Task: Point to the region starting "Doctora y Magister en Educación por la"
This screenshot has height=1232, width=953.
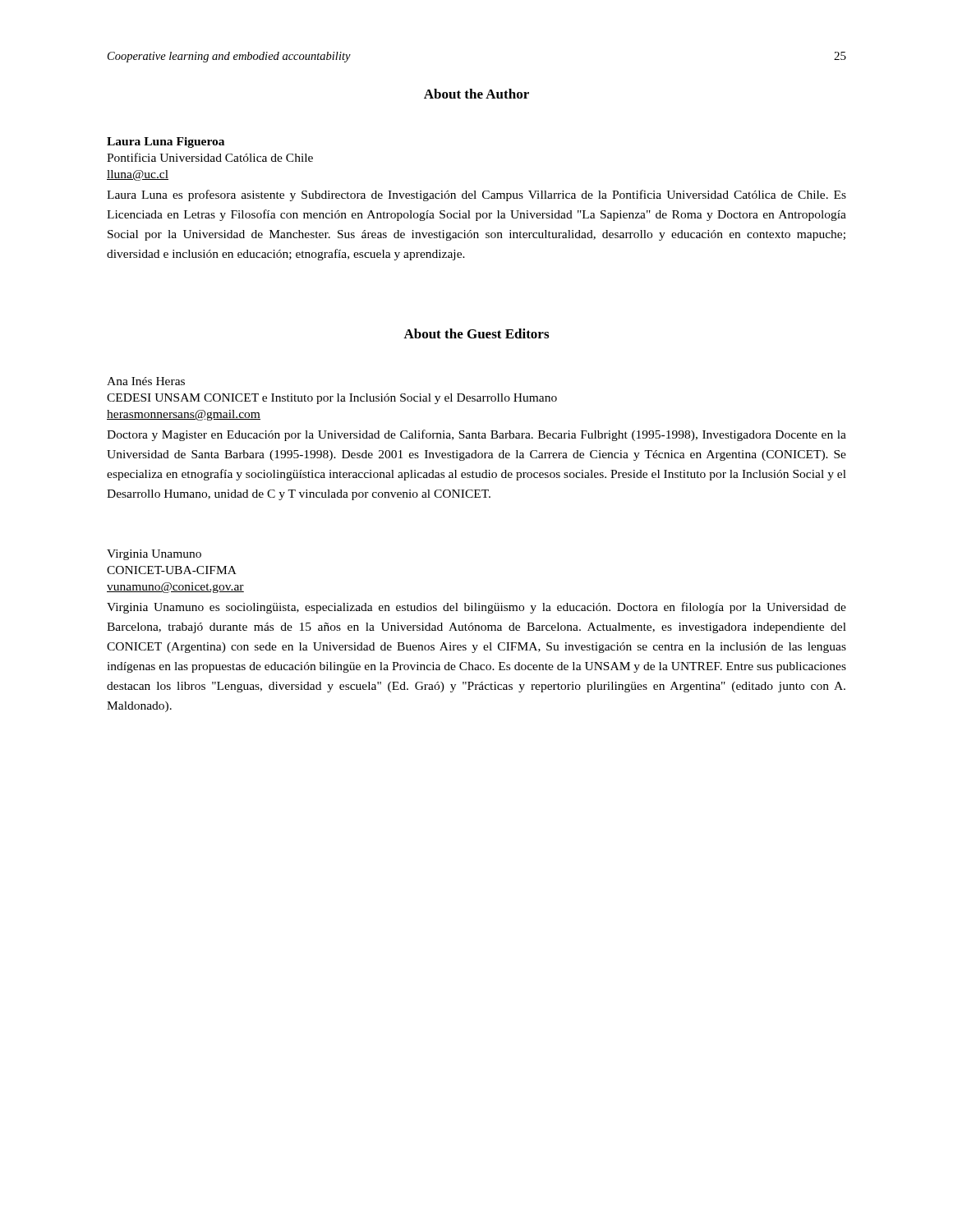Action: coord(476,464)
